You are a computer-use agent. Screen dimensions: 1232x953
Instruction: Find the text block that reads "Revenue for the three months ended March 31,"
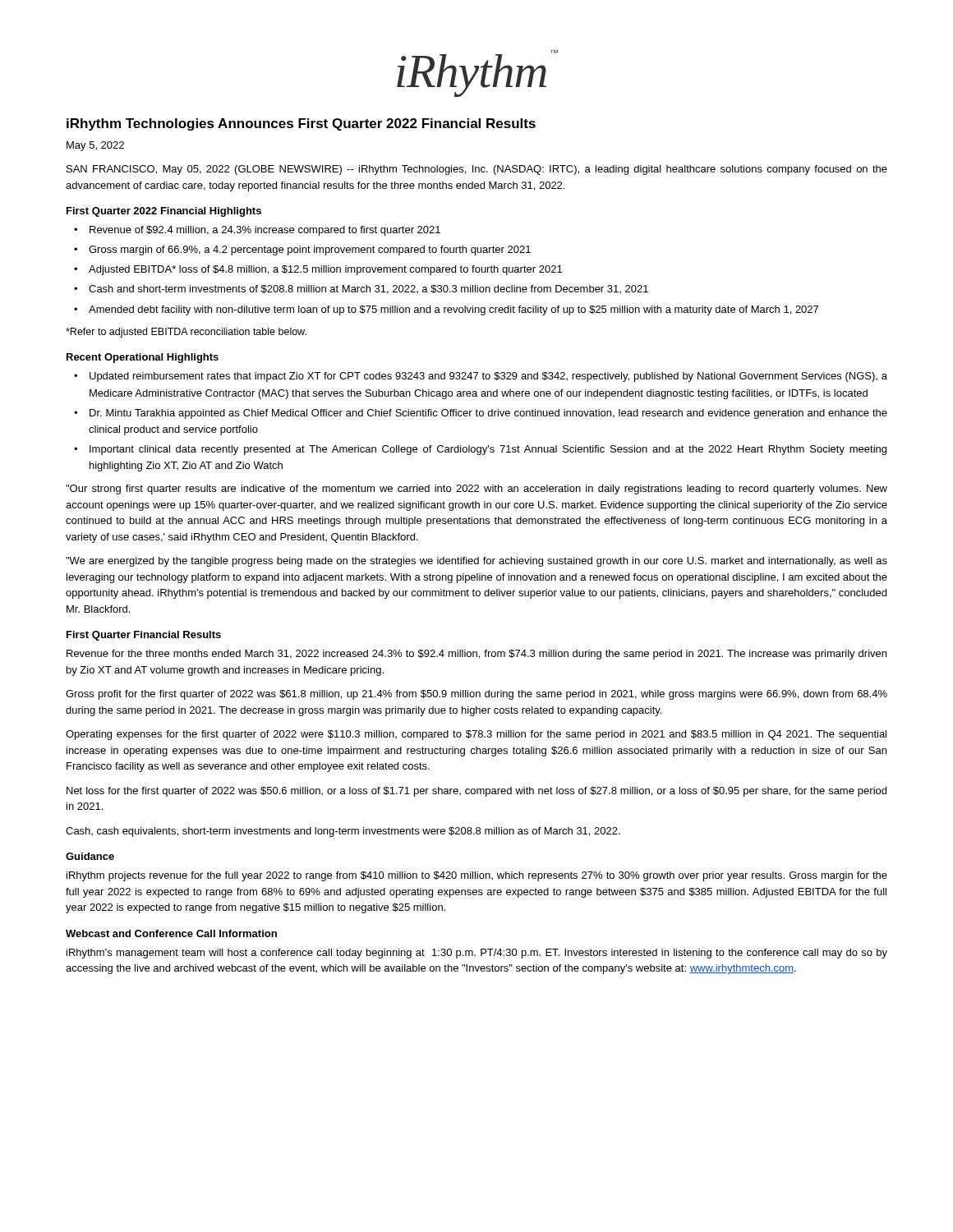point(476,662)
